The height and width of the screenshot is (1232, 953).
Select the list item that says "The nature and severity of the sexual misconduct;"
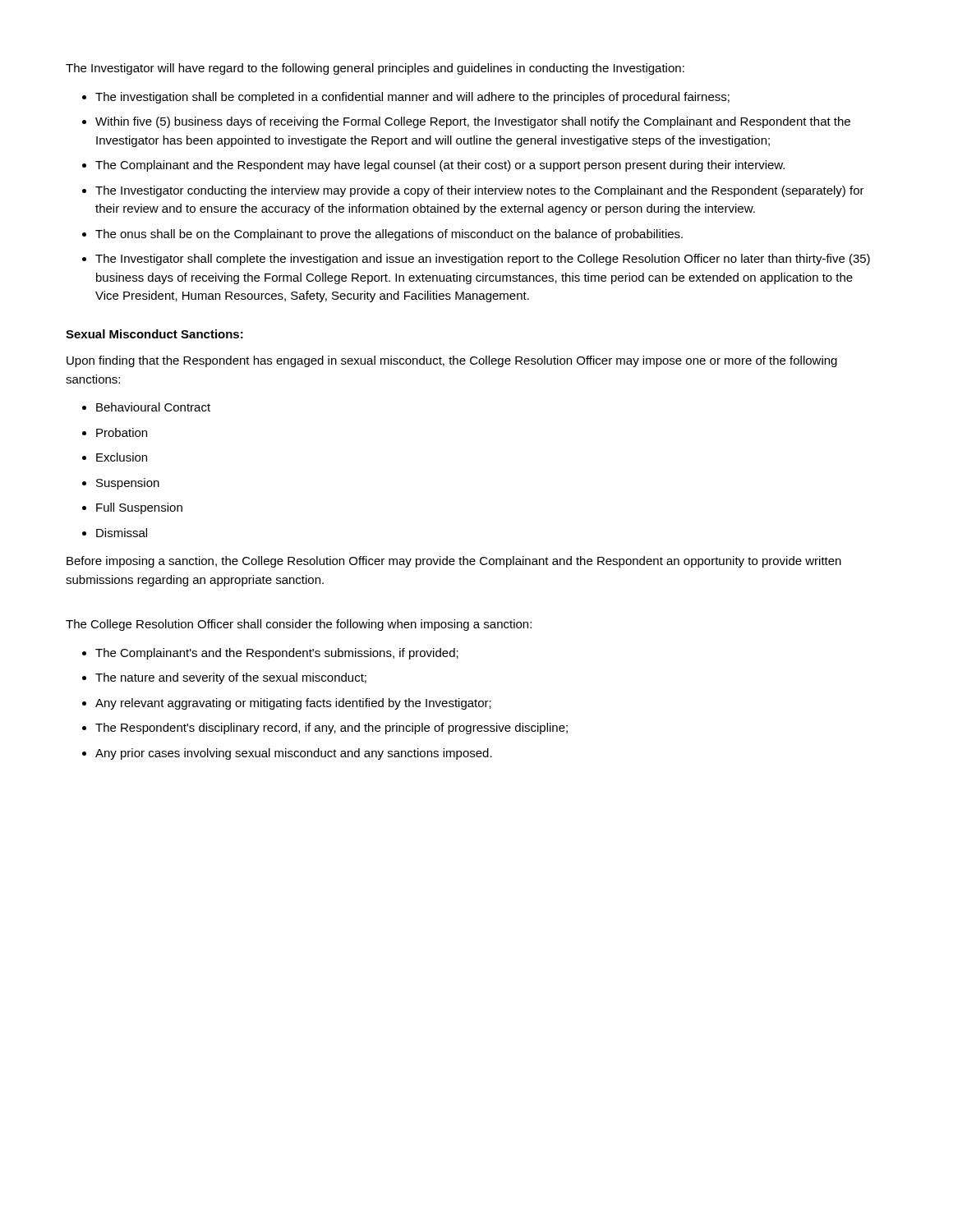coord(231,677)
